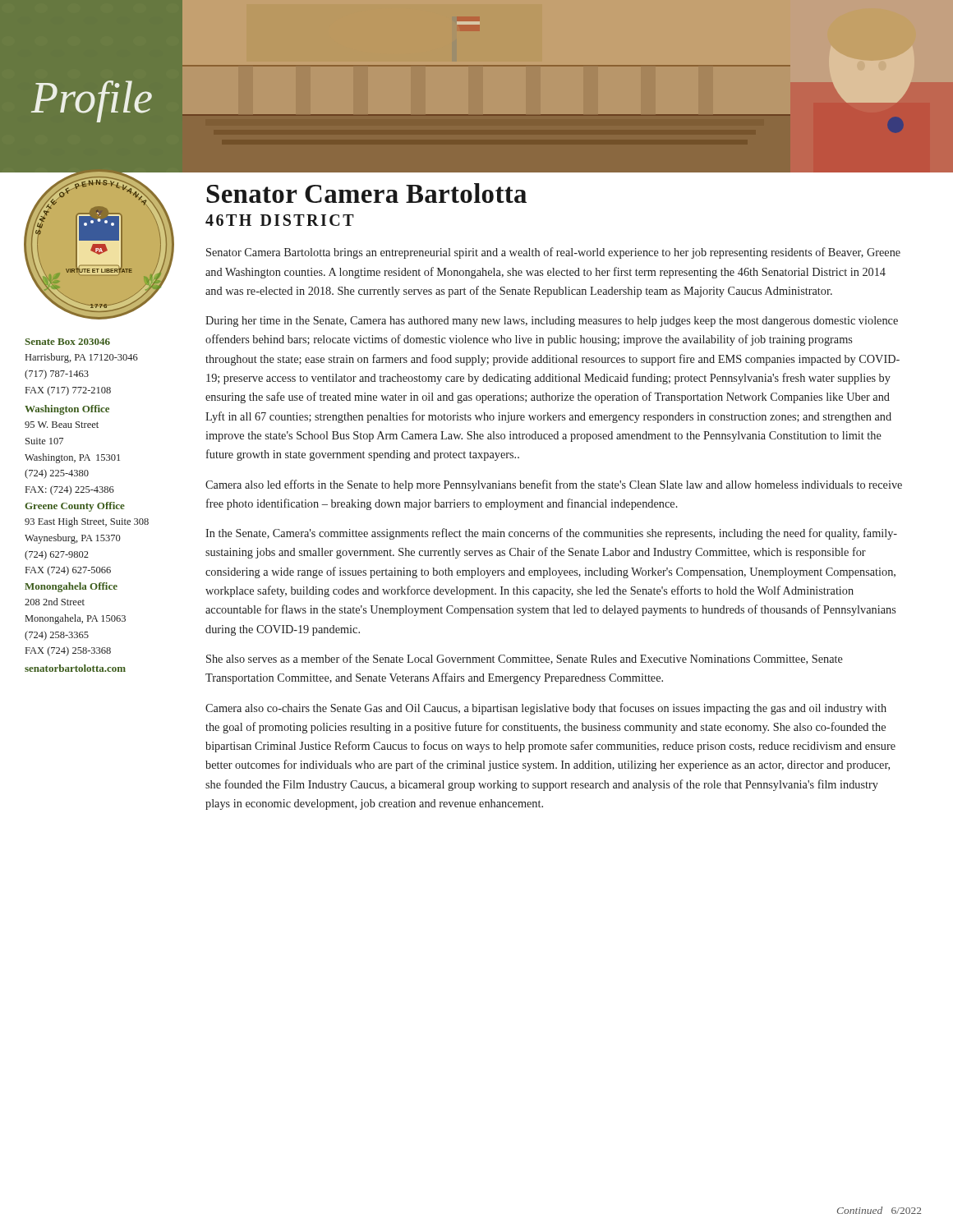Viewport: 953px width, 1232px height.
Task: Where is the passage that starts "Monongahela Office 208 2nd StreetMonongahela, PA 15063(724)"?
Action: pyautogui.click(x=106, y=620)
